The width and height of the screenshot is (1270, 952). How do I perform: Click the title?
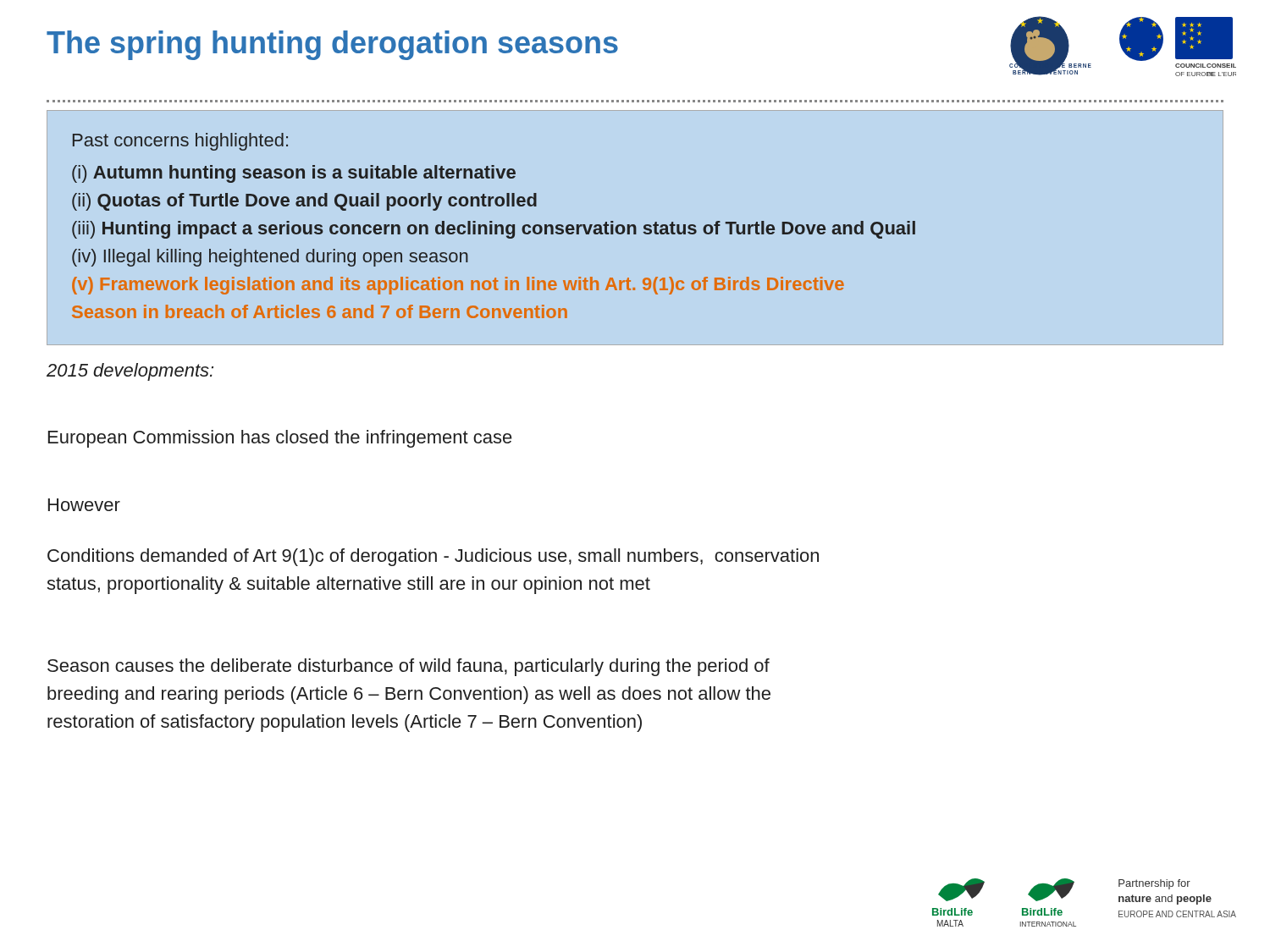click(x=333, y=43)
